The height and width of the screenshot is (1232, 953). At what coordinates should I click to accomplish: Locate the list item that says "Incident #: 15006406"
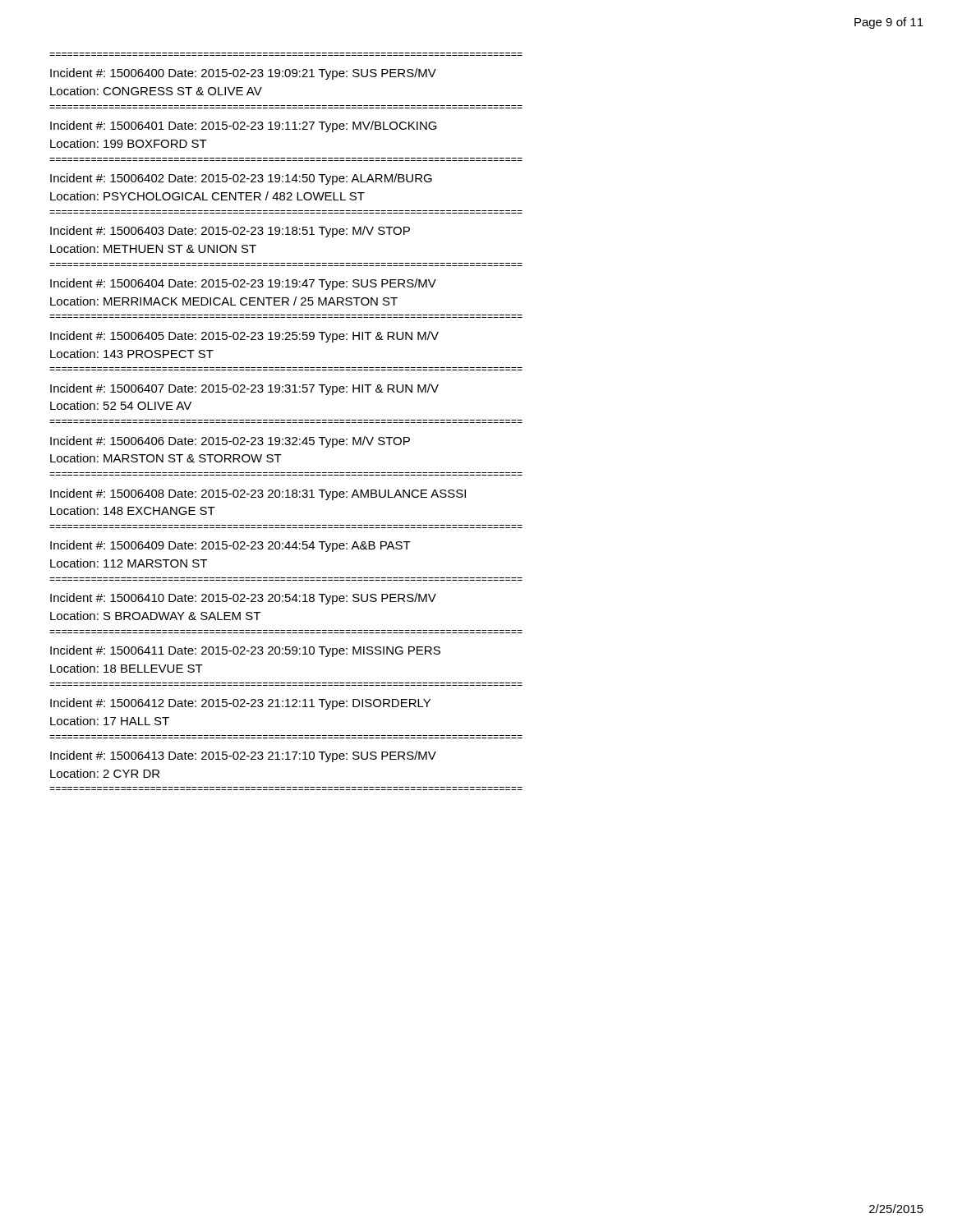[230, 449]
